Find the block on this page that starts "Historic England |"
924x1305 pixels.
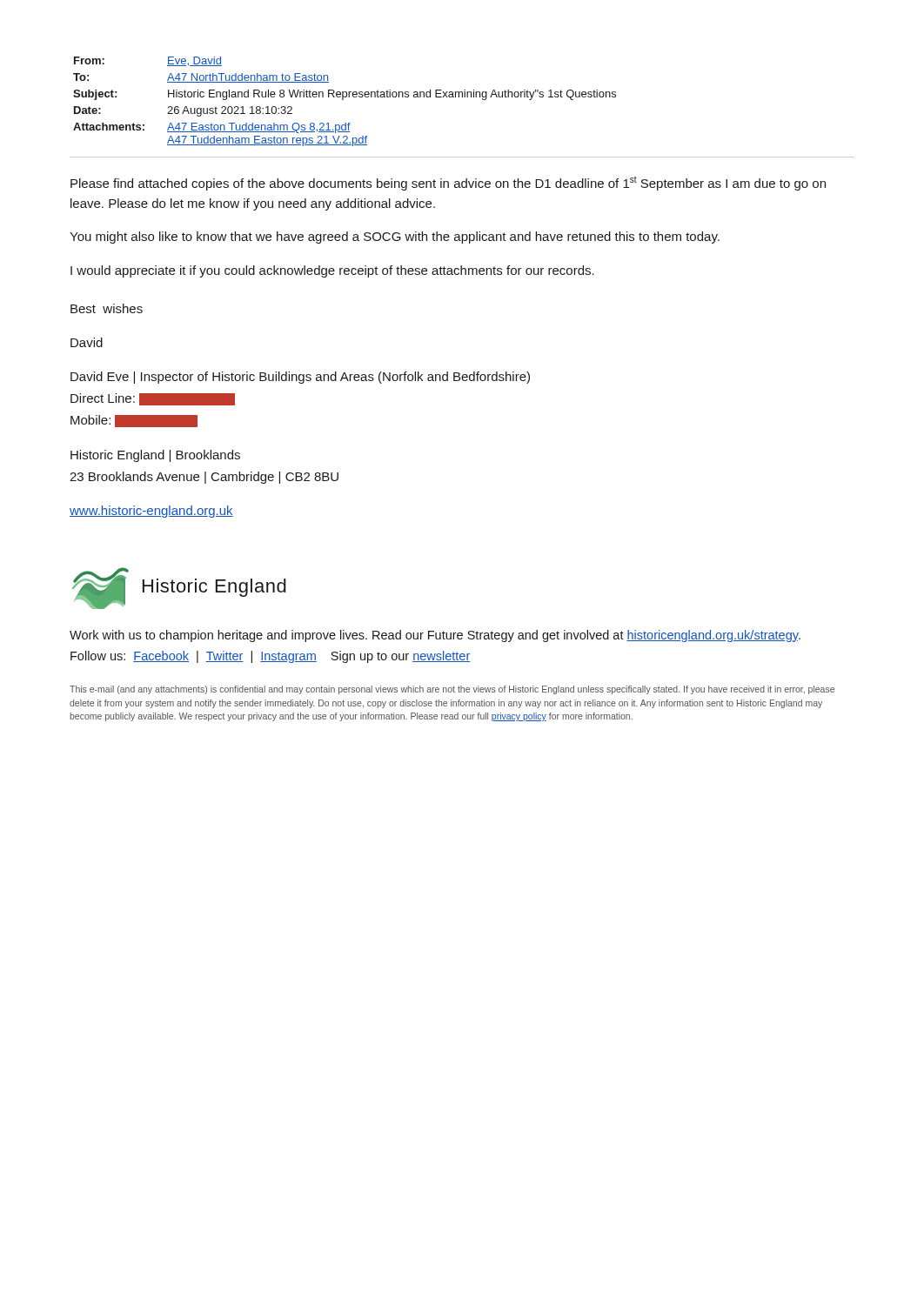click(205, 466)
